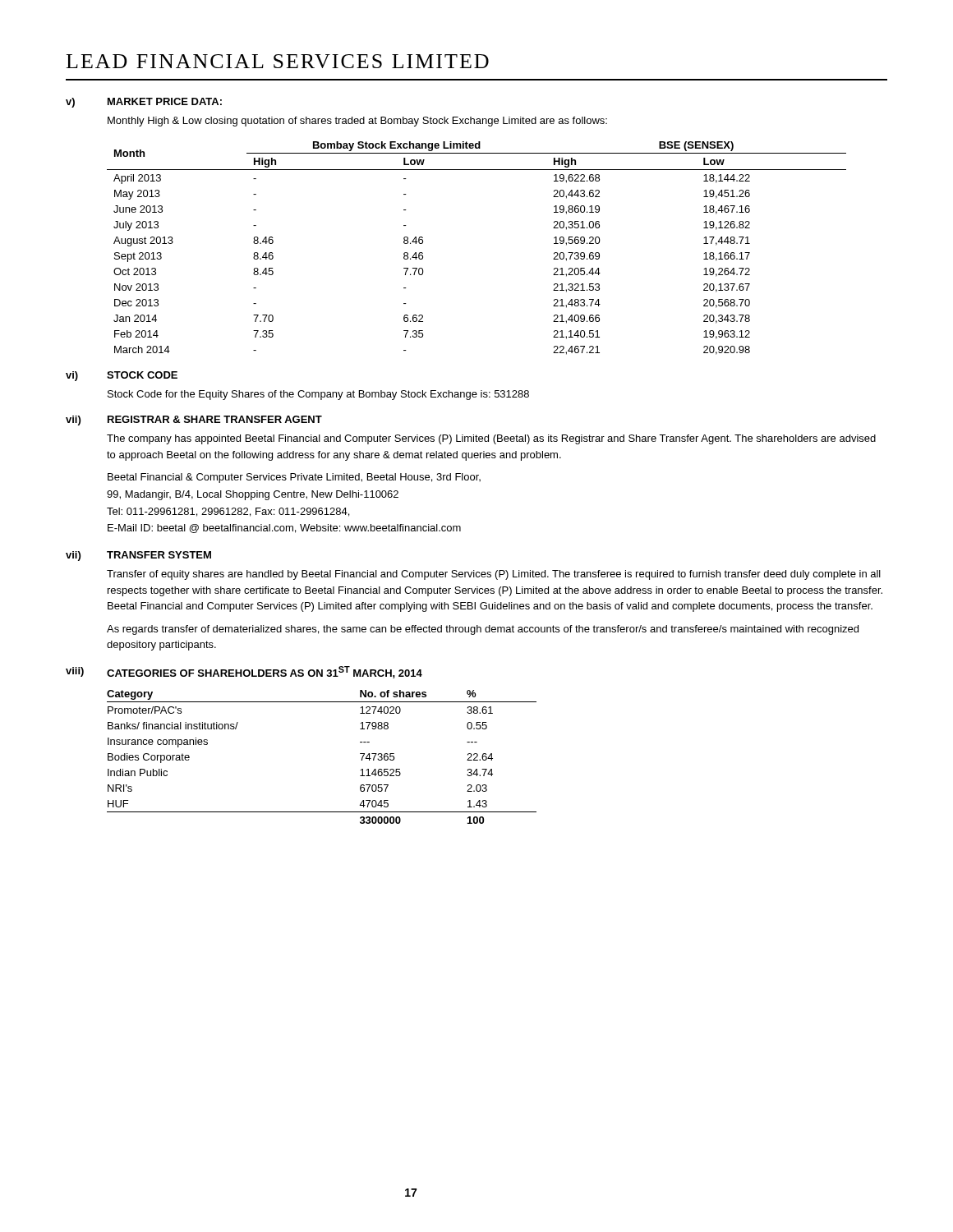Click on the text block that says "Stock Code for"
Viewport: 953px width, 1232px height.
point(318,393)
